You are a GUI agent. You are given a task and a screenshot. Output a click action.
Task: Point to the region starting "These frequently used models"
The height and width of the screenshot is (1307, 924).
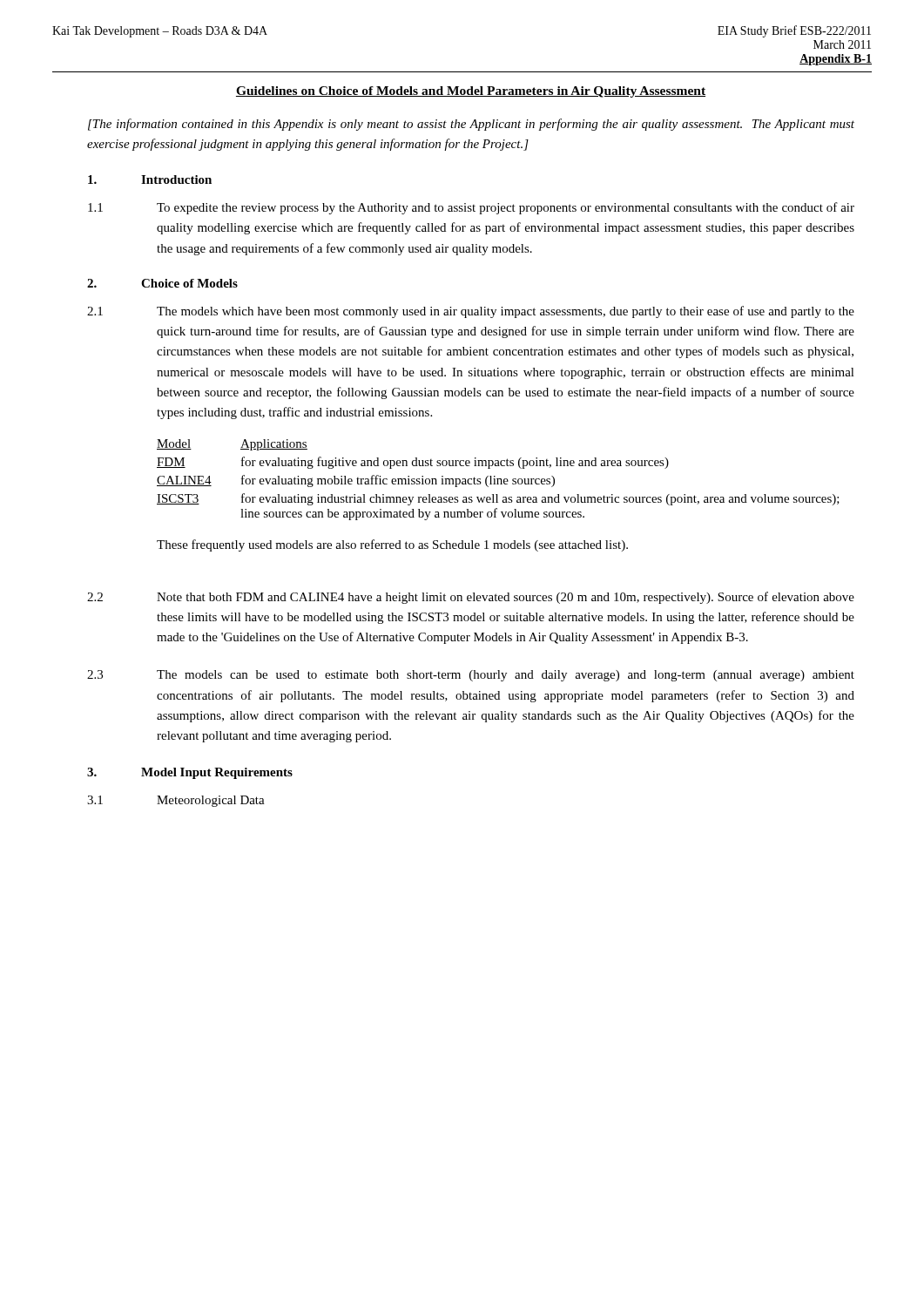[x=471, y=552]
